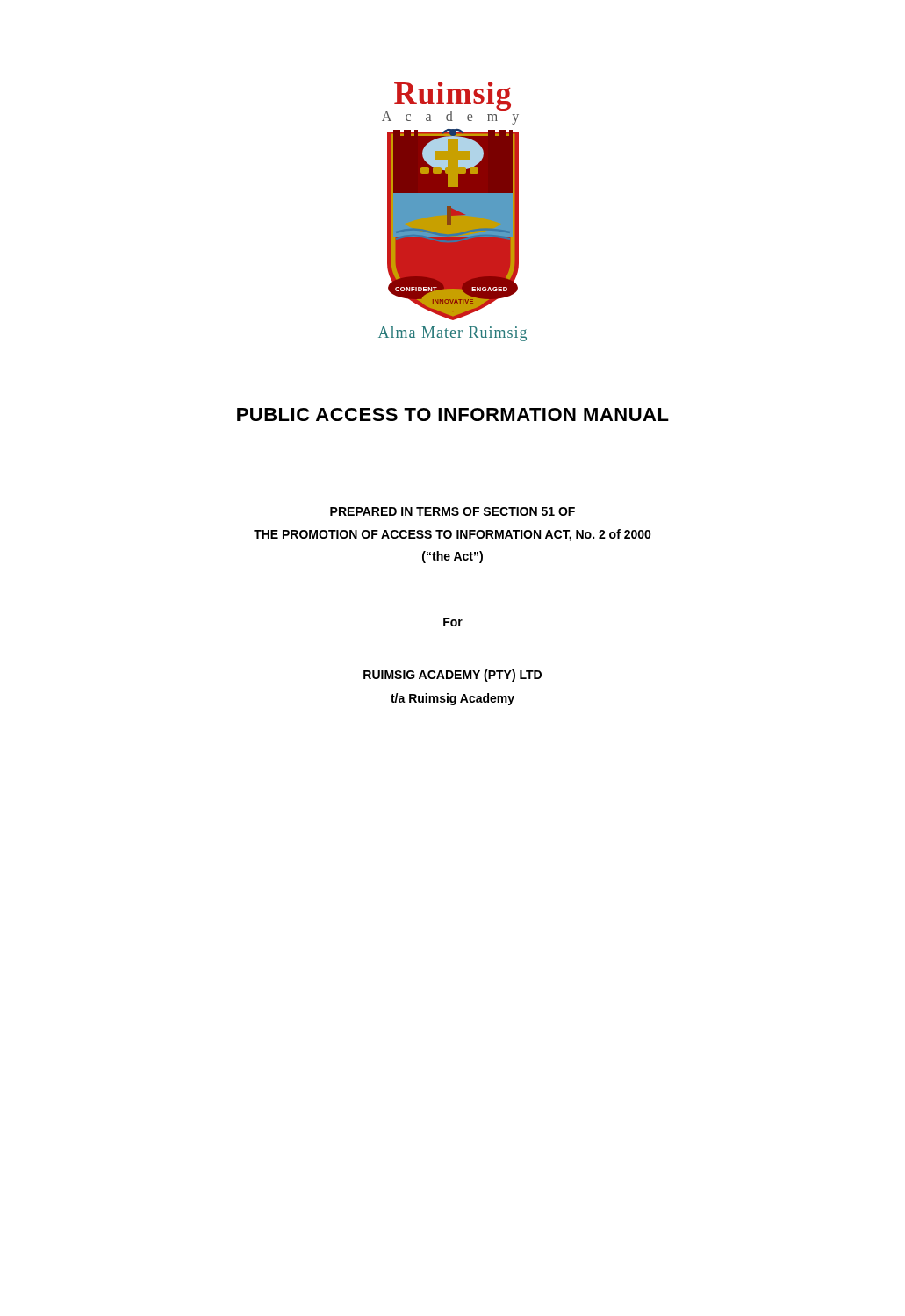Select the block starting "PREPARED IN TERMS"

pos(452,534)
